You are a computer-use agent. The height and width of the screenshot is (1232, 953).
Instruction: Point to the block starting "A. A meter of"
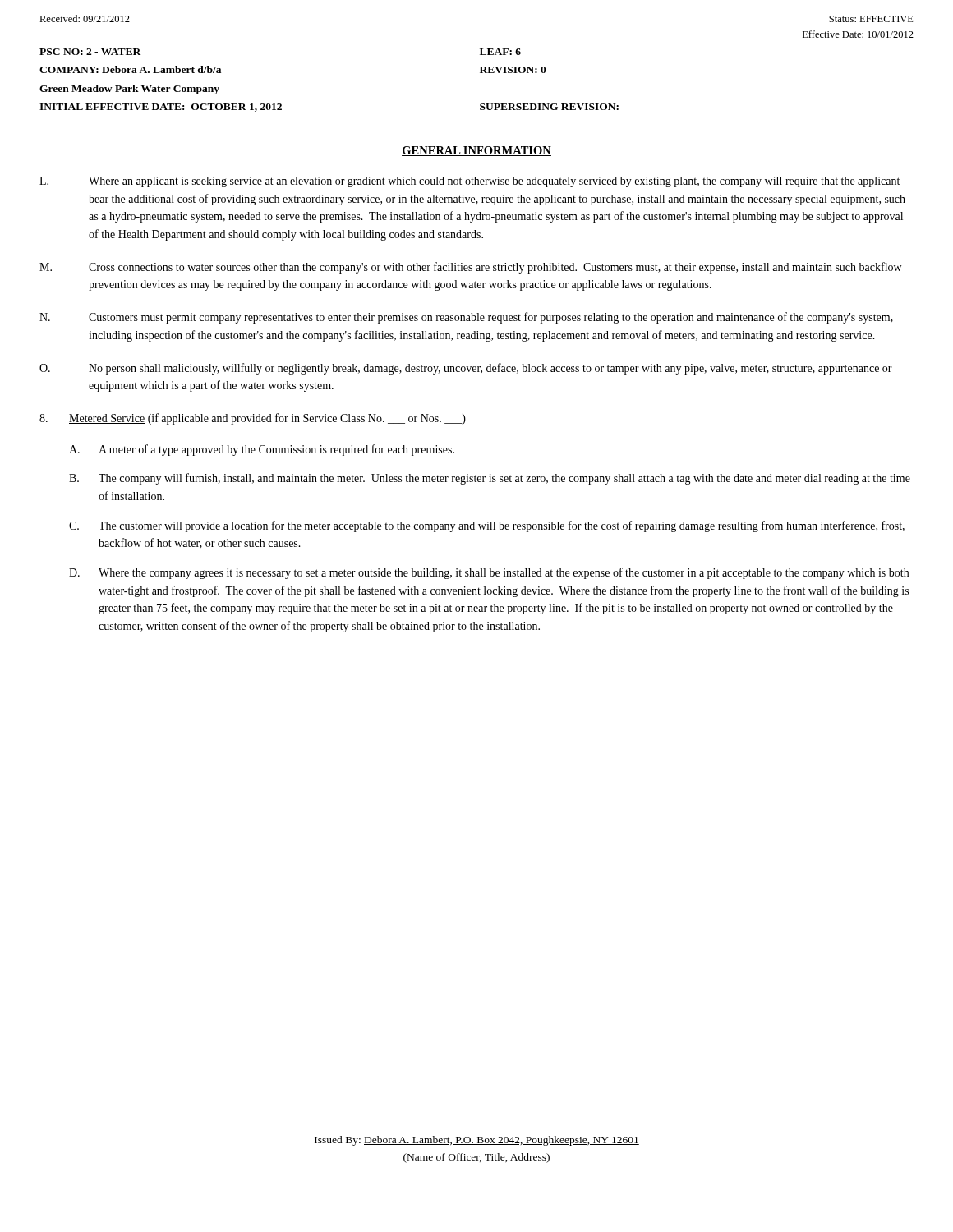pyautogui.click(x=262, y=450)
